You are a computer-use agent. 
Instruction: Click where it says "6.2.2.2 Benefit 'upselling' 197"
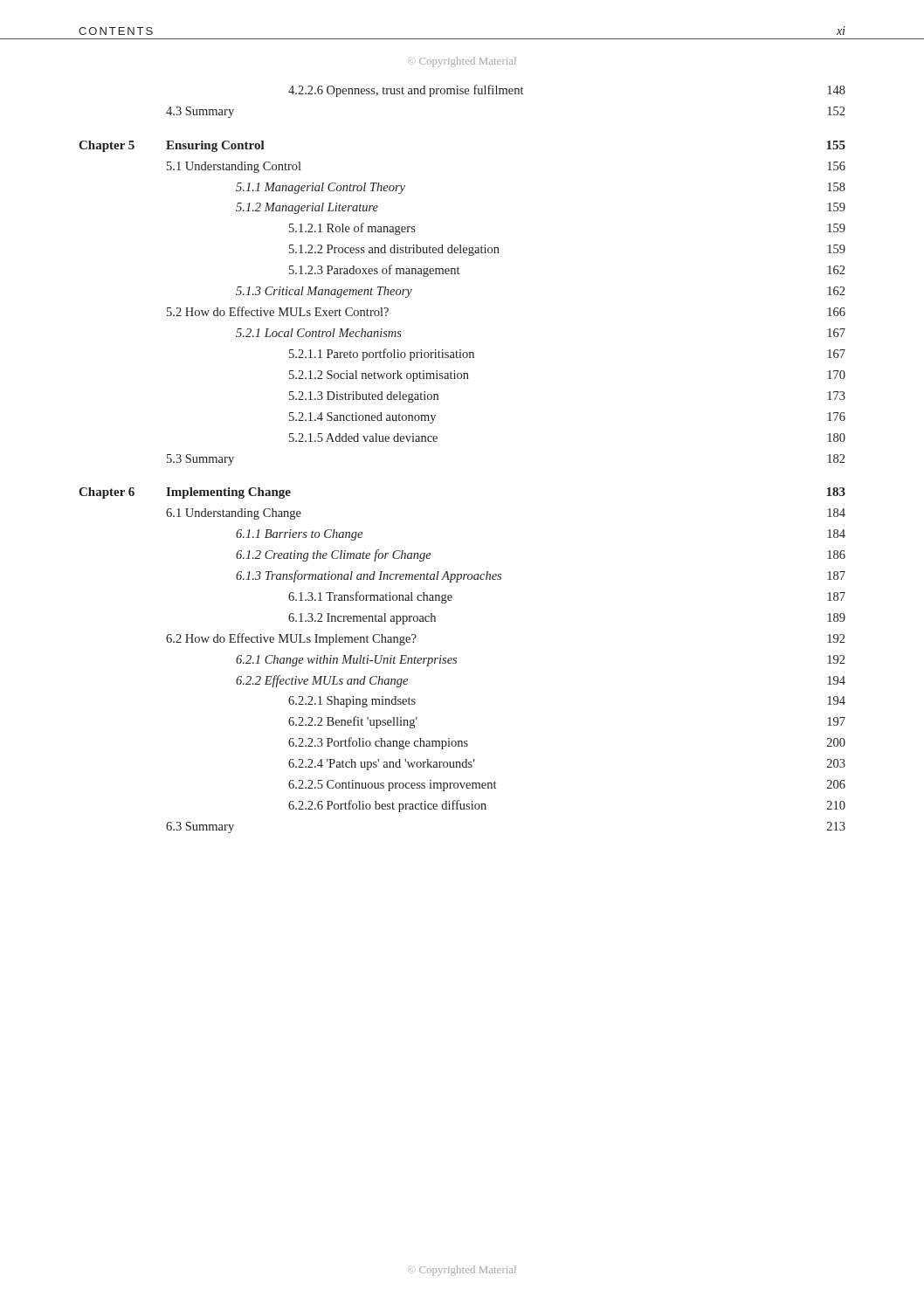[x=349, y=723]
